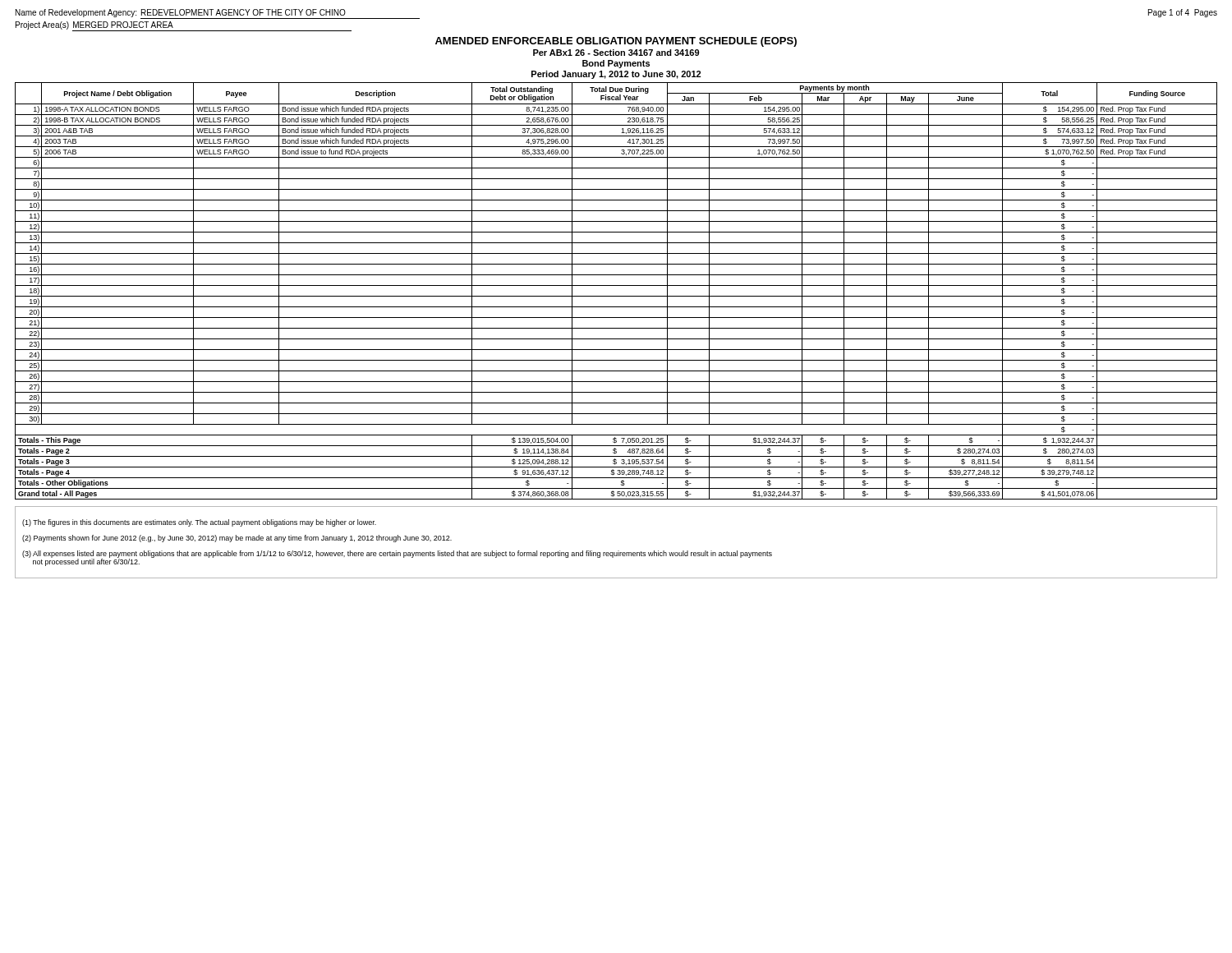Click on the passage starting "Period January 1, 2012"

coord(616,74)
